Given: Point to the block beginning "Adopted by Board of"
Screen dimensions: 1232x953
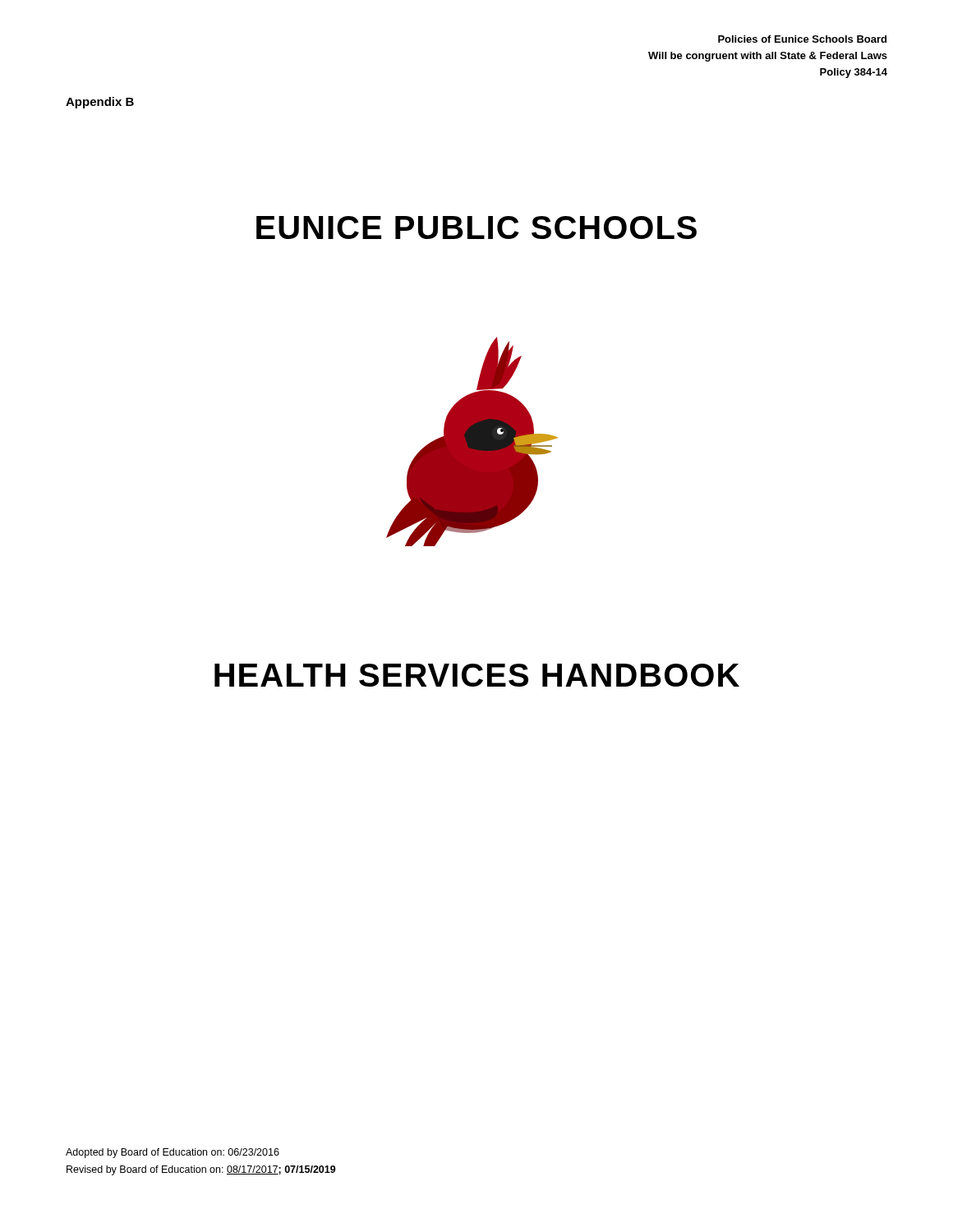Looking at the screenshot, I should [x=201, y=1161].
